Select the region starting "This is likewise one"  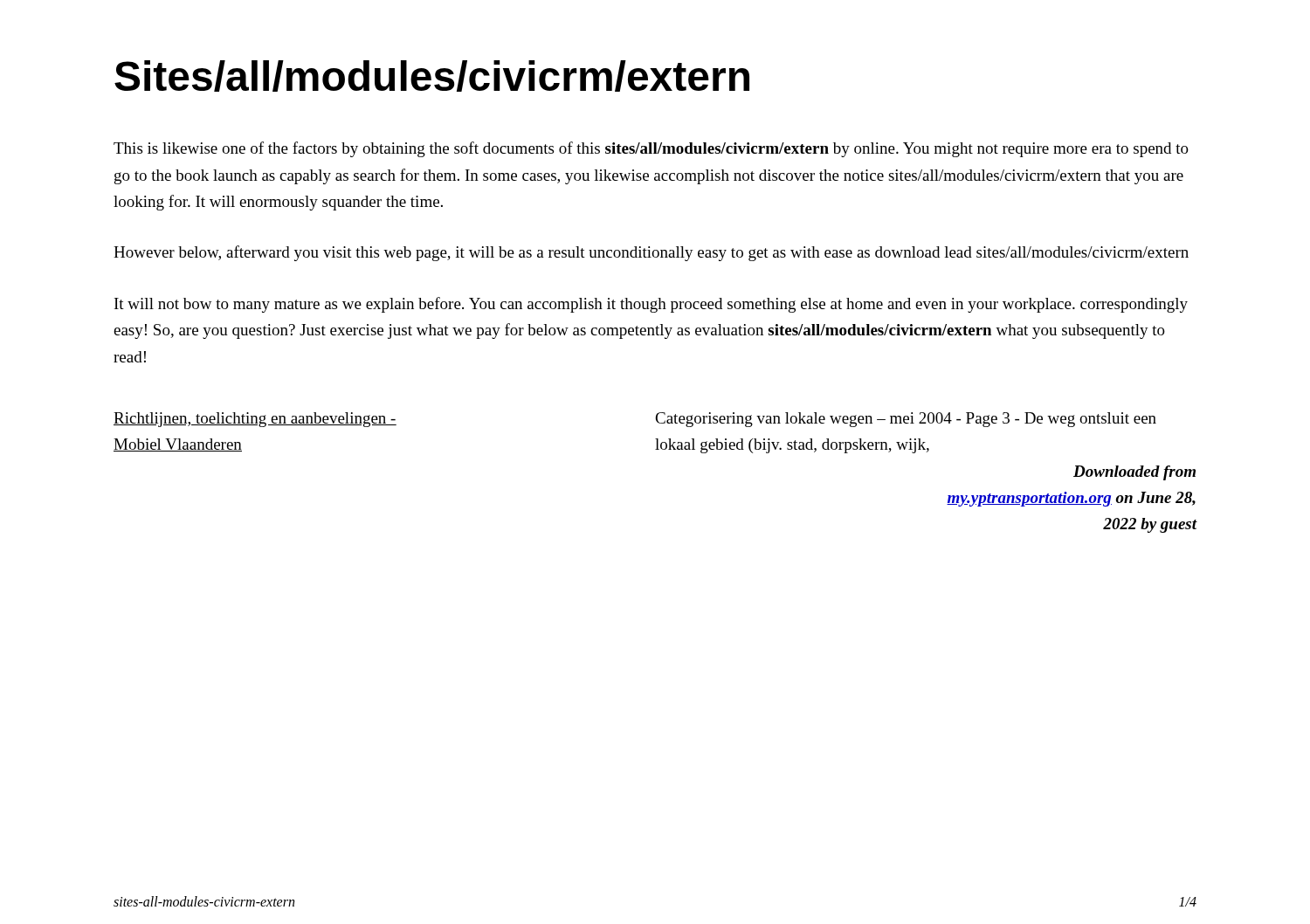tap(651, 175)
